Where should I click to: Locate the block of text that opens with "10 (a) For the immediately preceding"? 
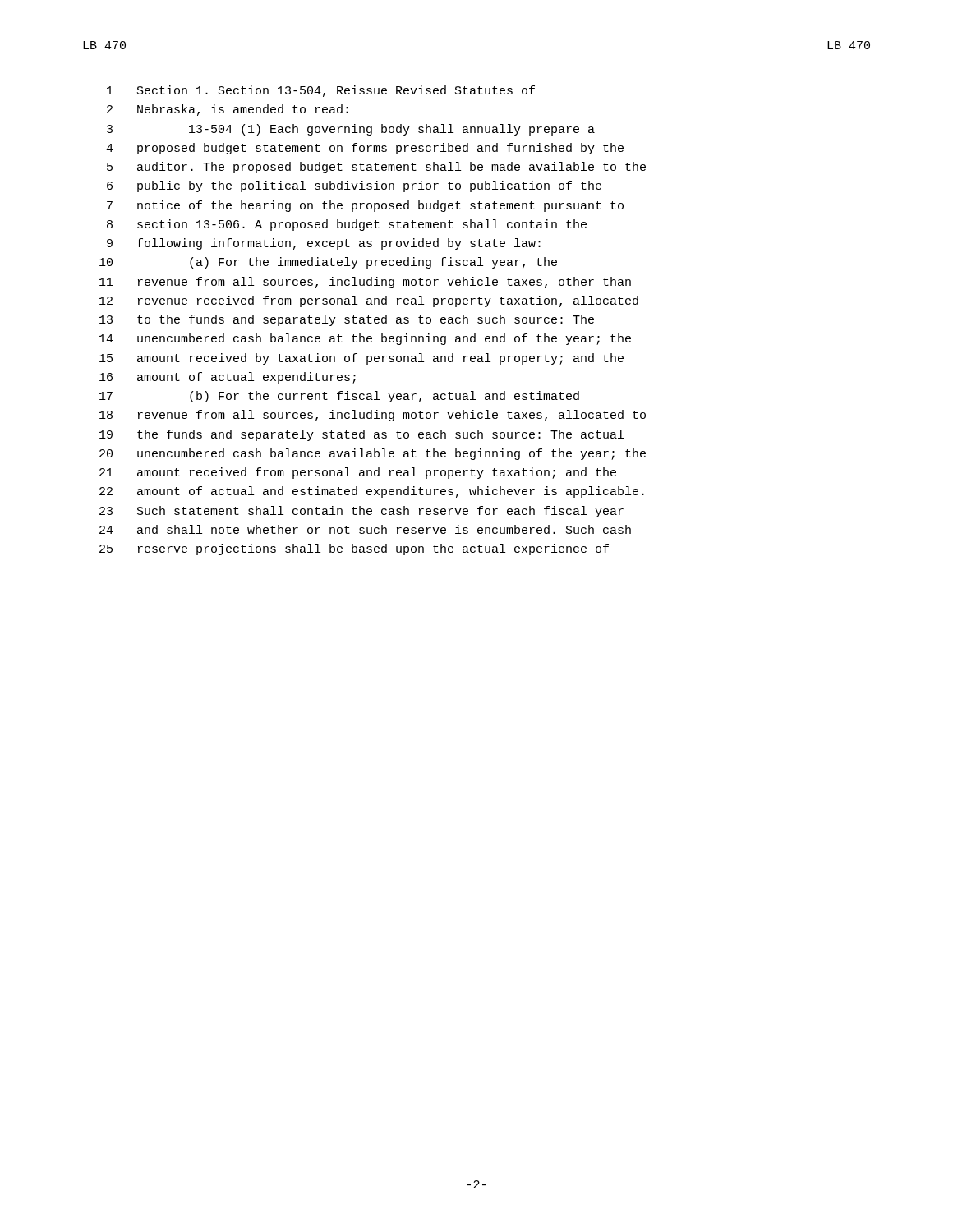tap(476, 264)
